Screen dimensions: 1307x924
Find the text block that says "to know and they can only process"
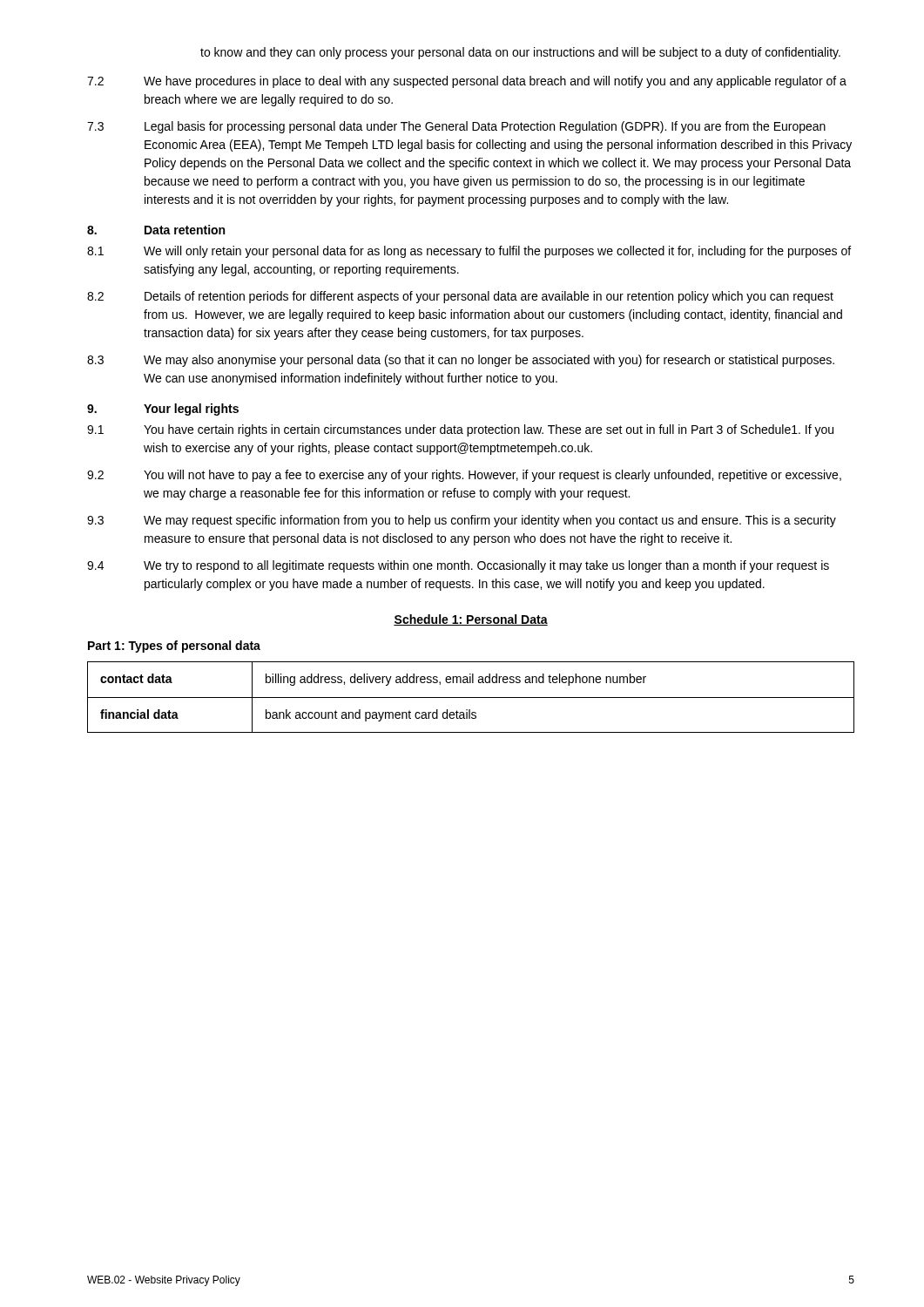(x=521, y=52)
